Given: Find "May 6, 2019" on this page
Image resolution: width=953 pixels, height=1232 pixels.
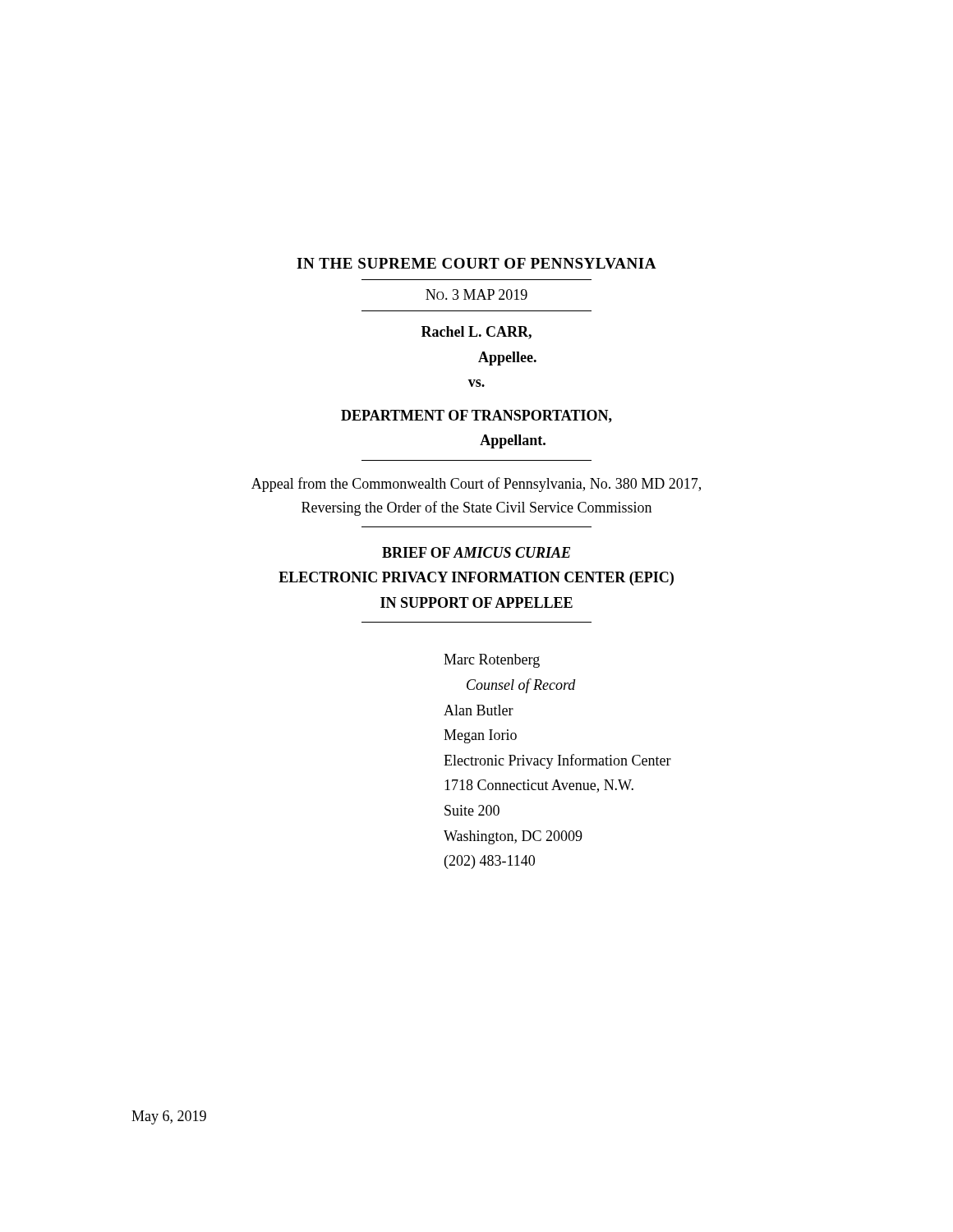Looking at the screenshot, I should pos(169,1116).
